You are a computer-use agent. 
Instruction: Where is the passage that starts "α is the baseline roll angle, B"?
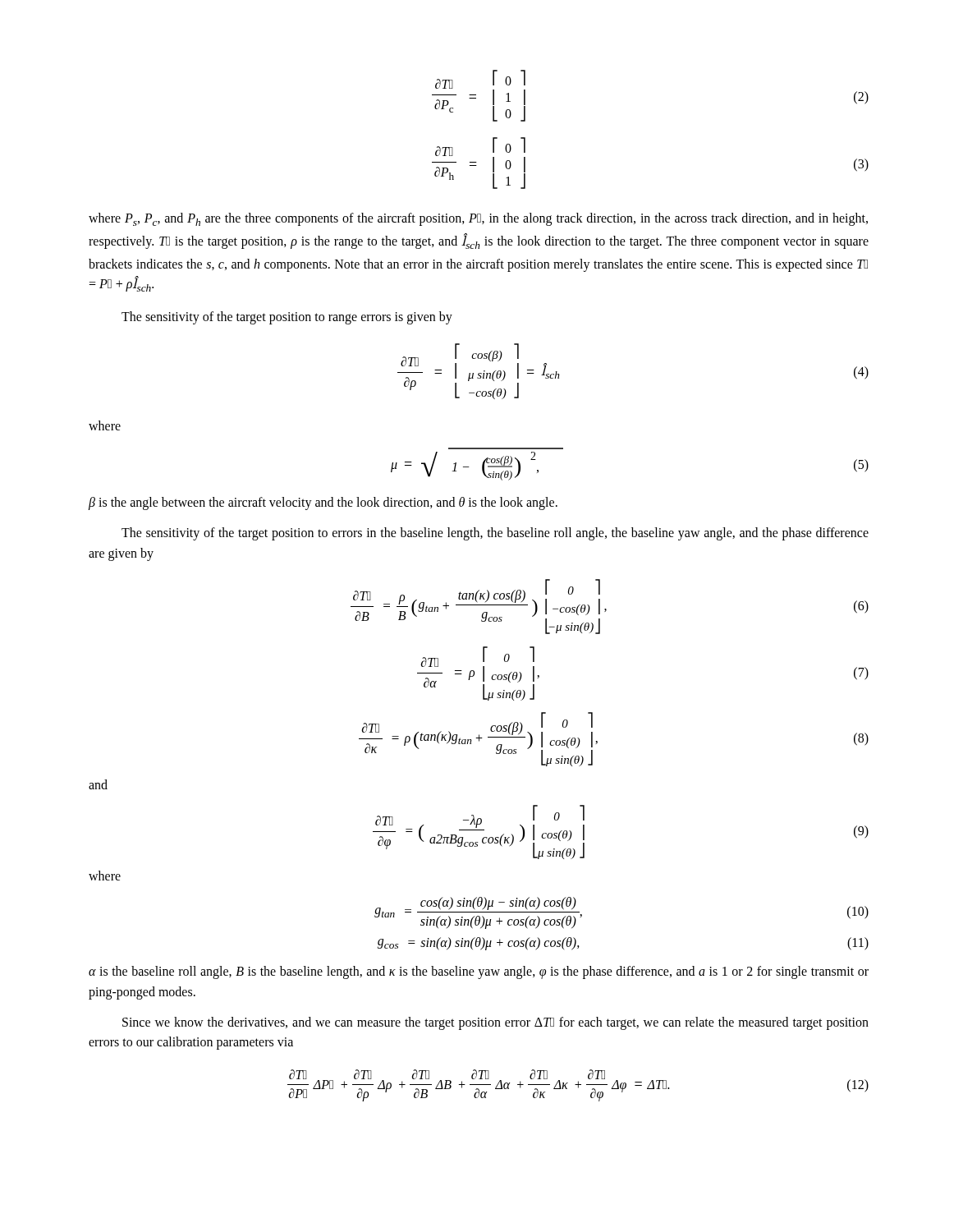click(479, 981)
